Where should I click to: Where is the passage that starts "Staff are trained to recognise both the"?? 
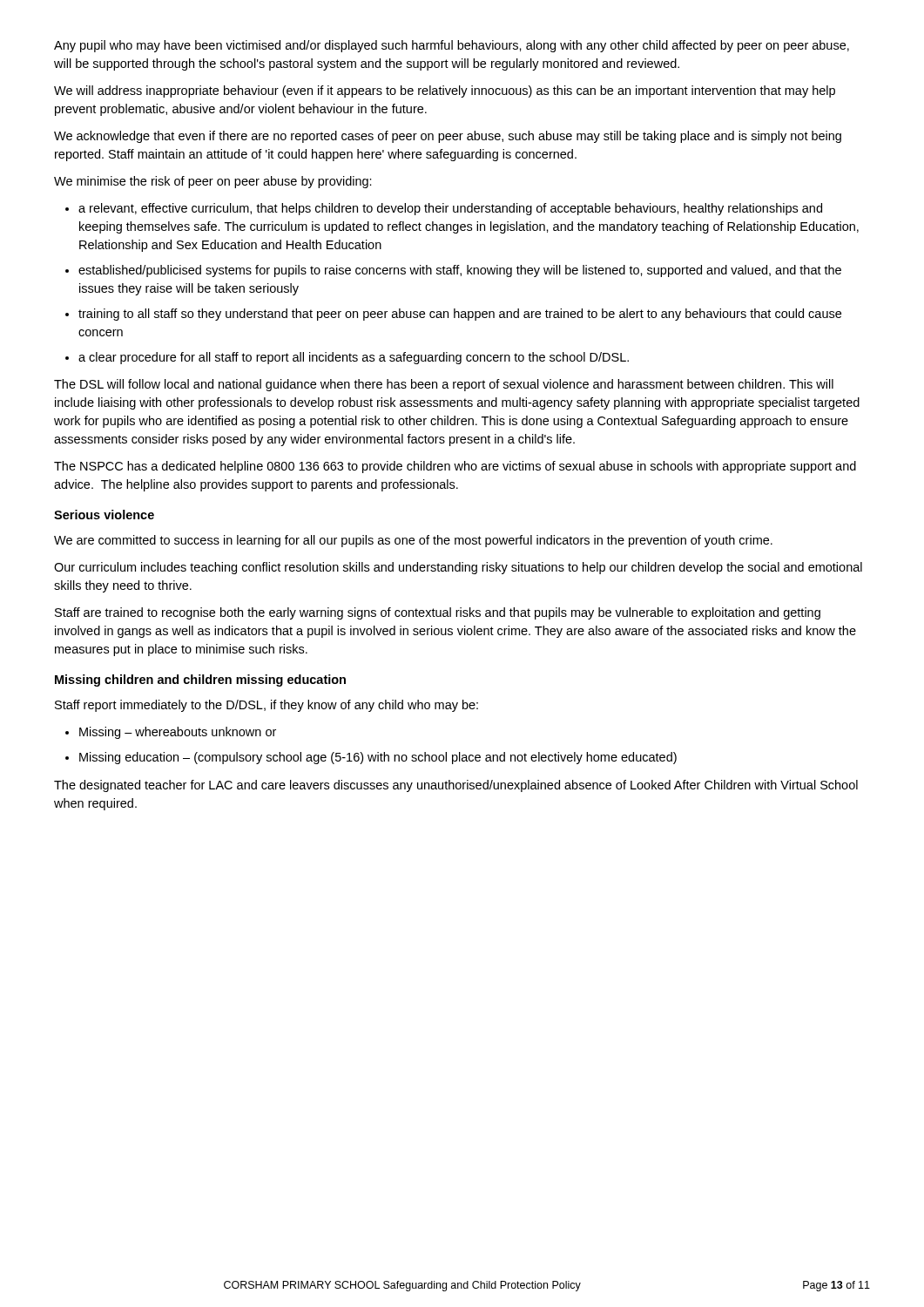click(462, 632)
